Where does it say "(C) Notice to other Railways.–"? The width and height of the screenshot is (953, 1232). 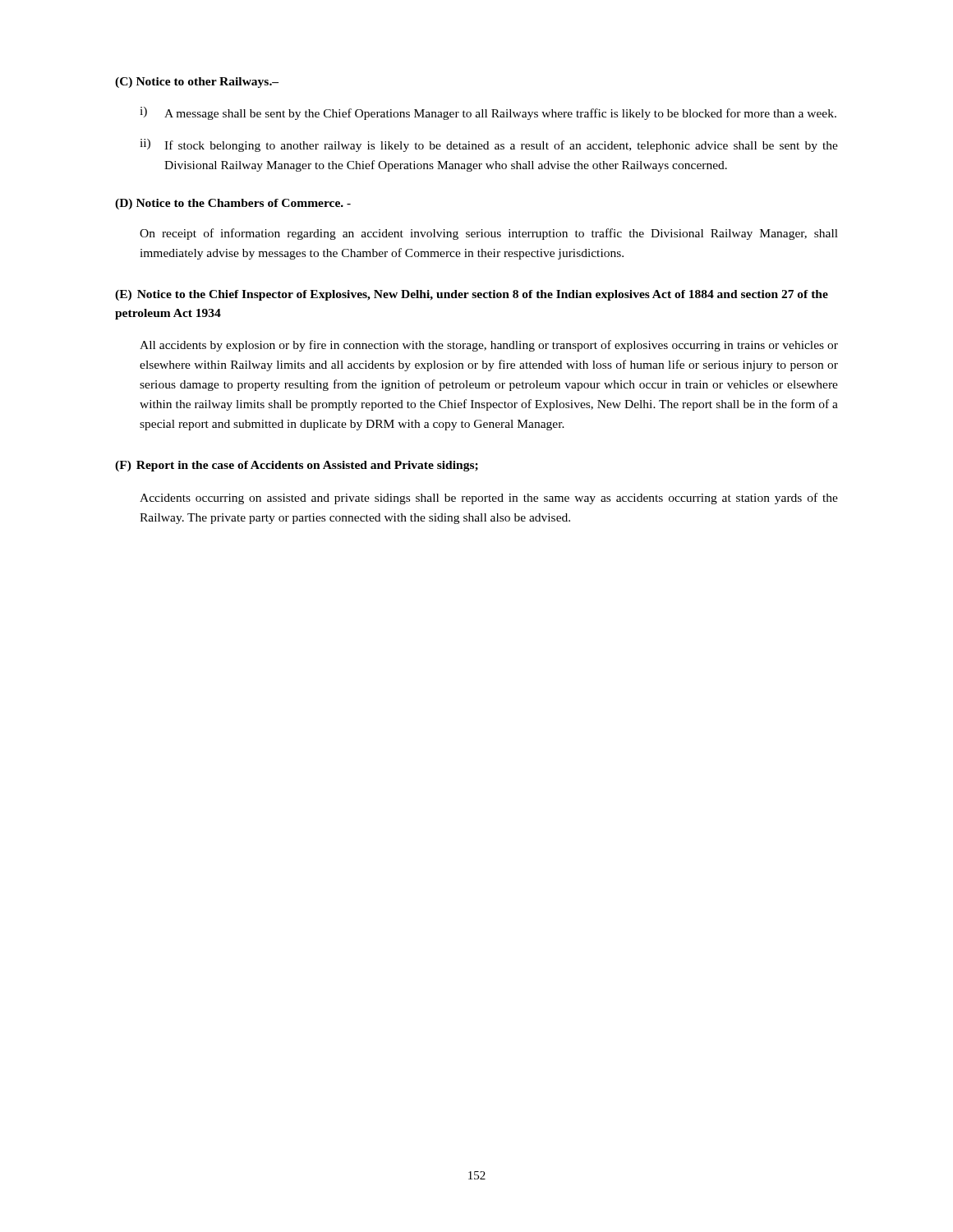(x=197, y=81)
